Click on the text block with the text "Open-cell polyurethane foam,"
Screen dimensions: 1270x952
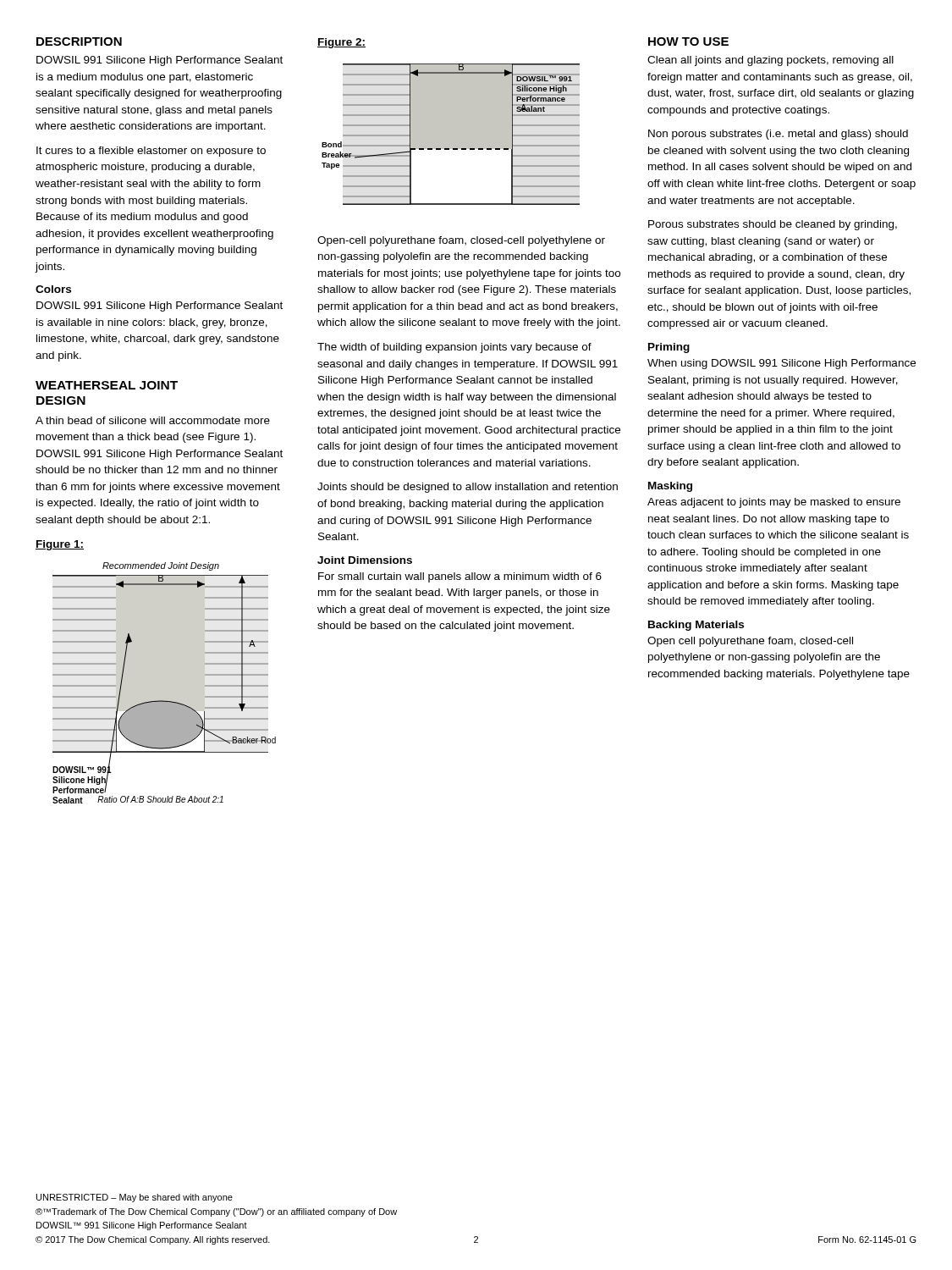point(470,281)
